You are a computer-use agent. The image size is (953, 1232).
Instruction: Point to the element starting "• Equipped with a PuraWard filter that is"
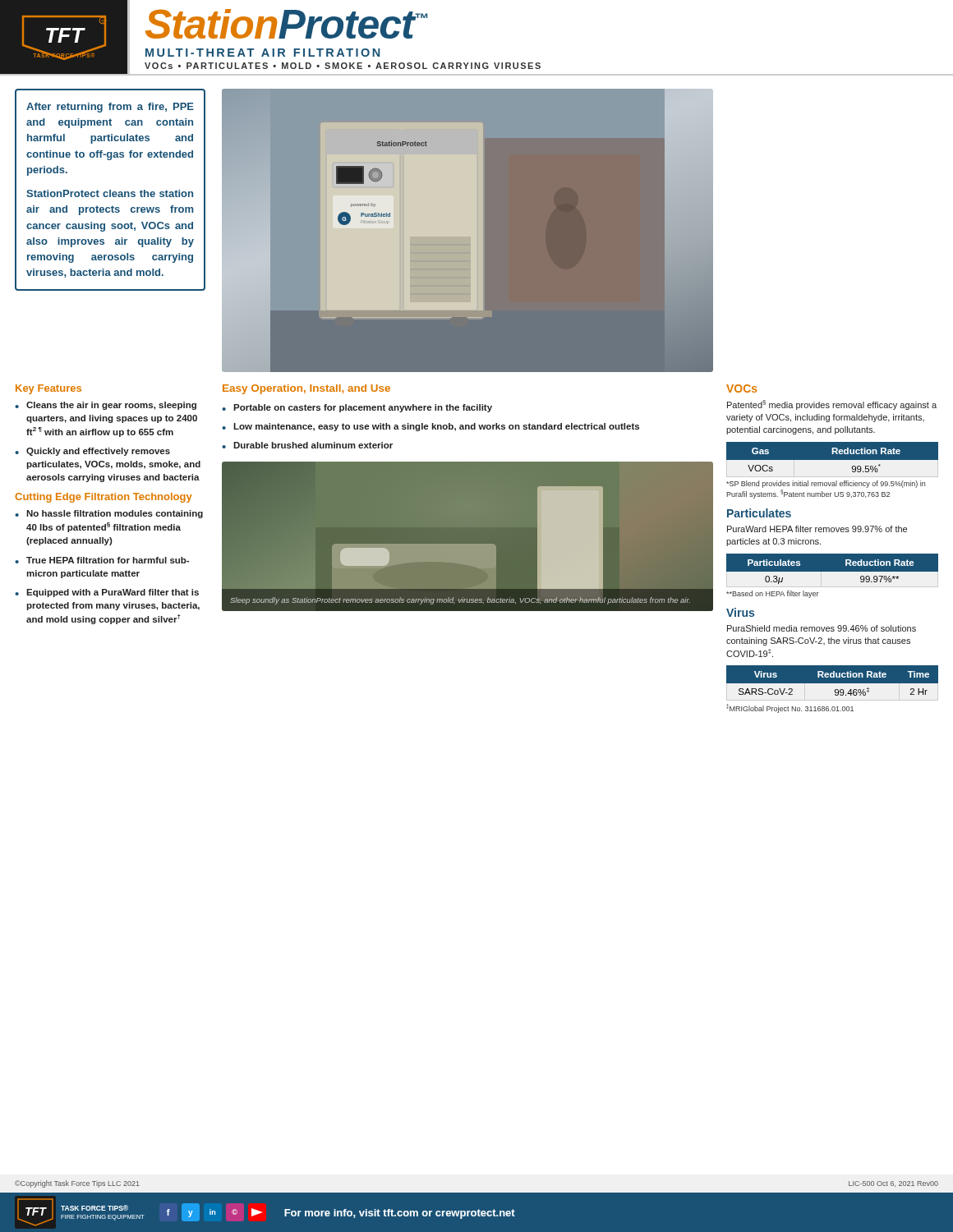click(107, 605)
